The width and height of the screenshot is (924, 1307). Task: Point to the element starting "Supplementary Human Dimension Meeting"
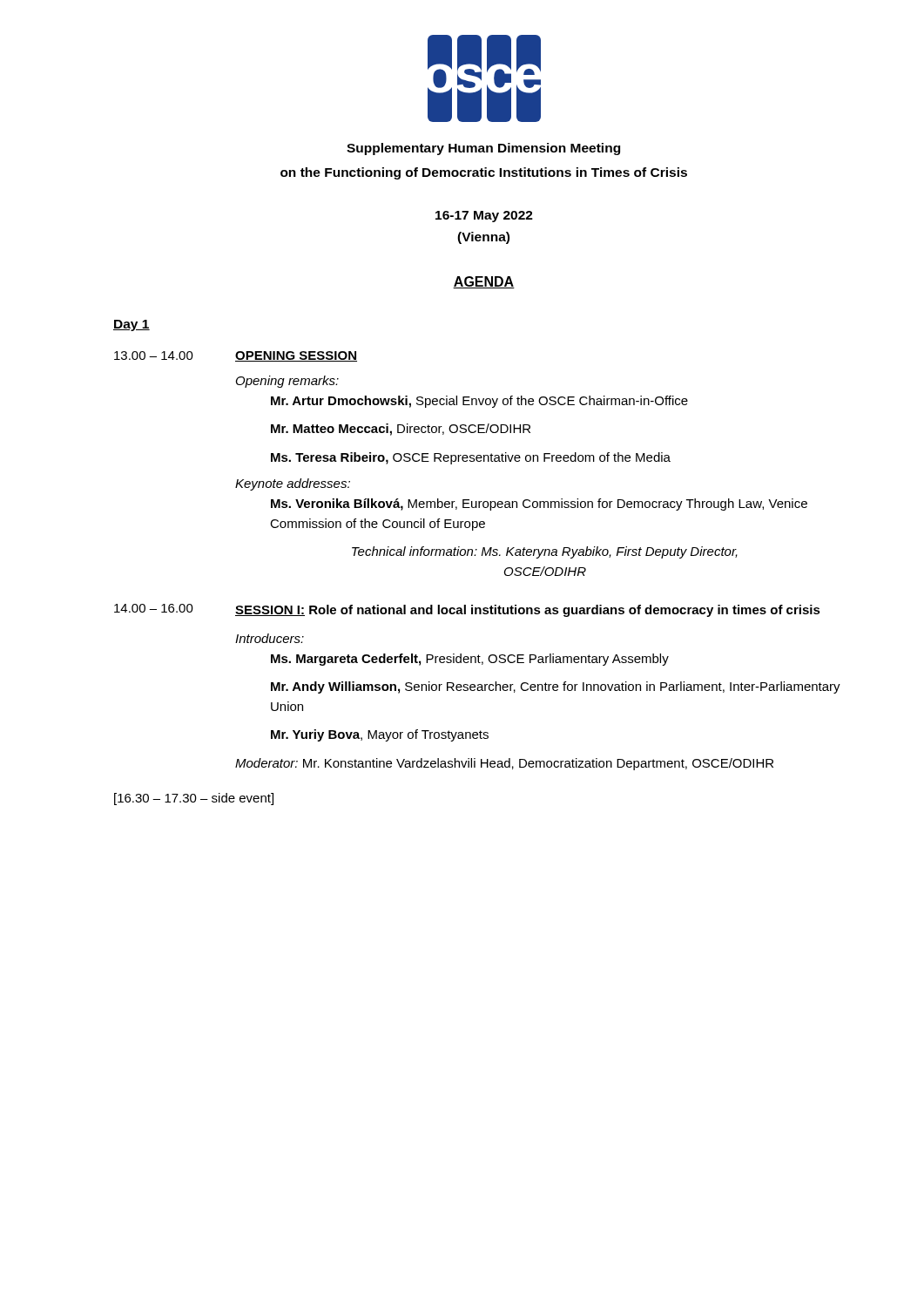tap(484, 148)
